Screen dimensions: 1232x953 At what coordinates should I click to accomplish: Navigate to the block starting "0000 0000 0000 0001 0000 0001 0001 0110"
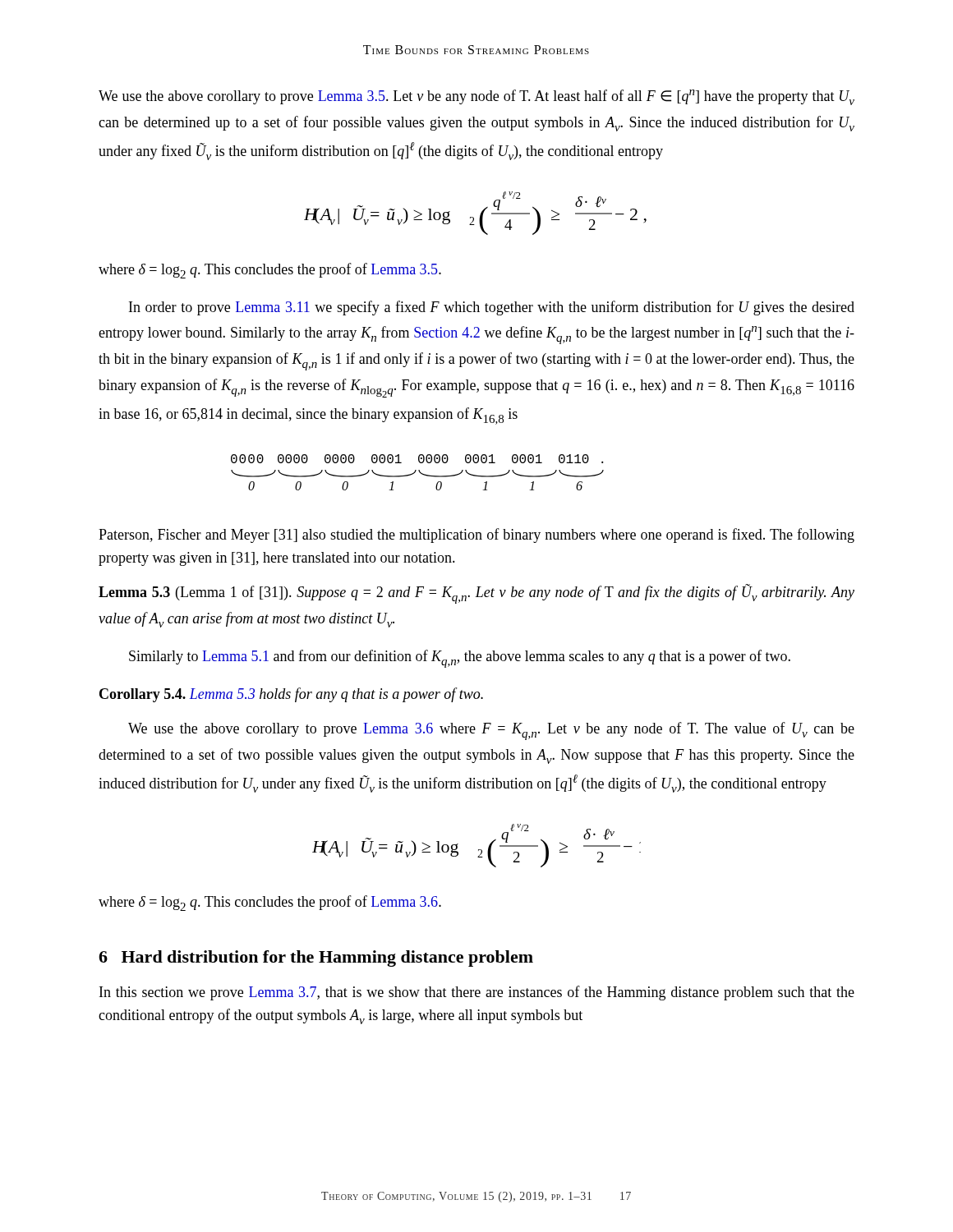[476, 474]
